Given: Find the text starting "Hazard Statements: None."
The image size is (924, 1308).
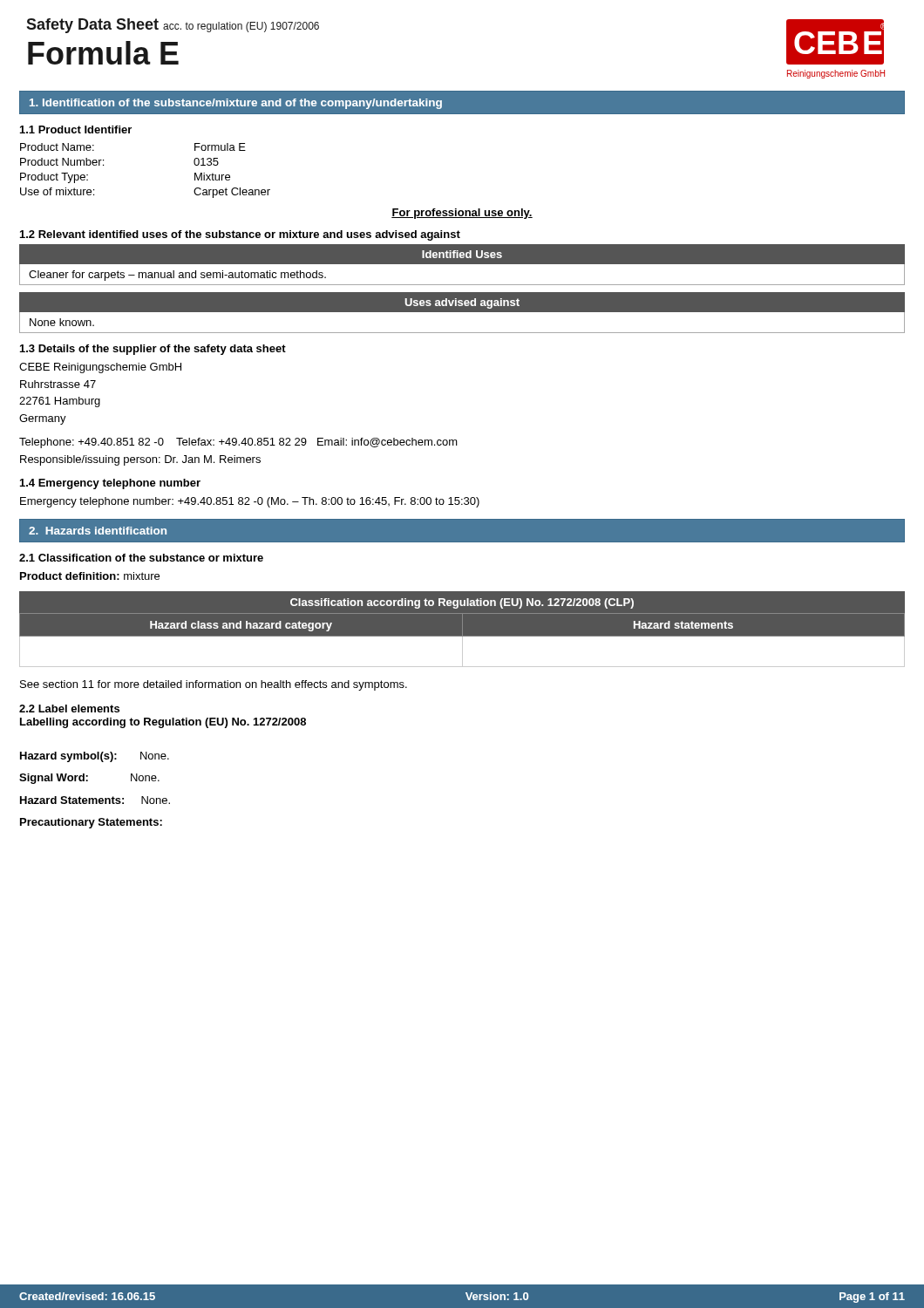Looking at the screenshot, I should 95,800.
